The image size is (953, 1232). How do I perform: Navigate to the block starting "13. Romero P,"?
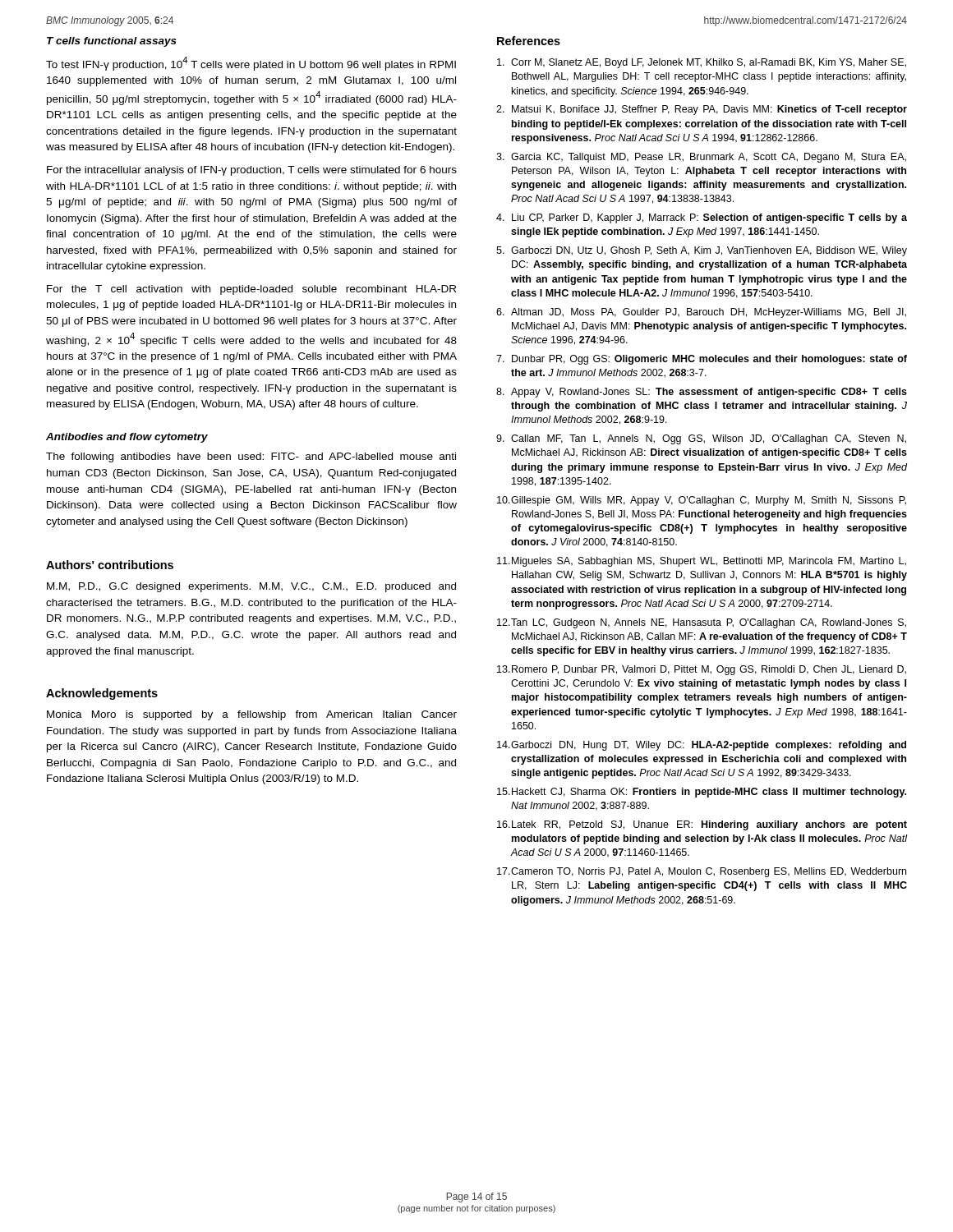pyautogui.click(x=702, y=698)
